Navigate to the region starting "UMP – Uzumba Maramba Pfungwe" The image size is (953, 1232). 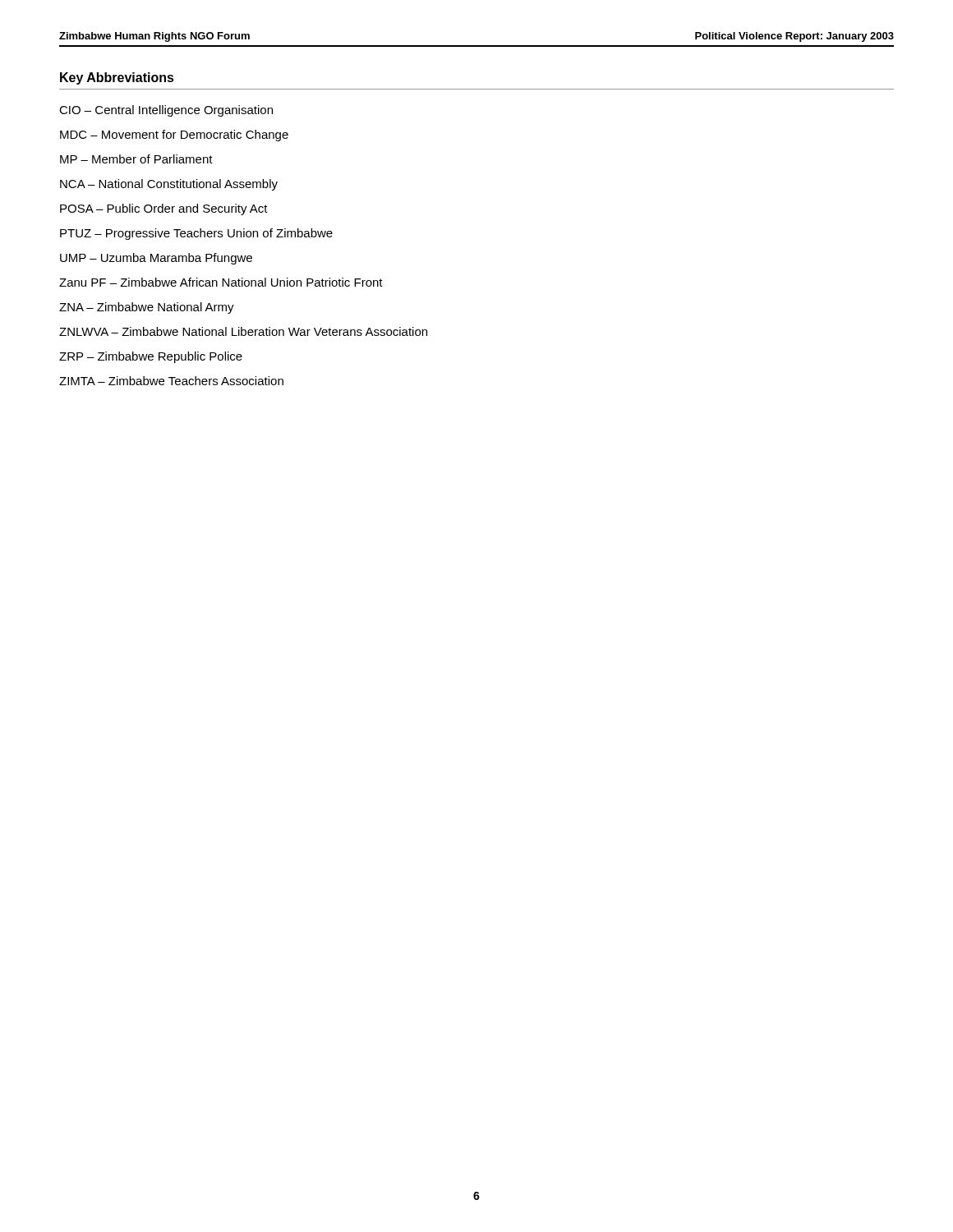point(156,257)
